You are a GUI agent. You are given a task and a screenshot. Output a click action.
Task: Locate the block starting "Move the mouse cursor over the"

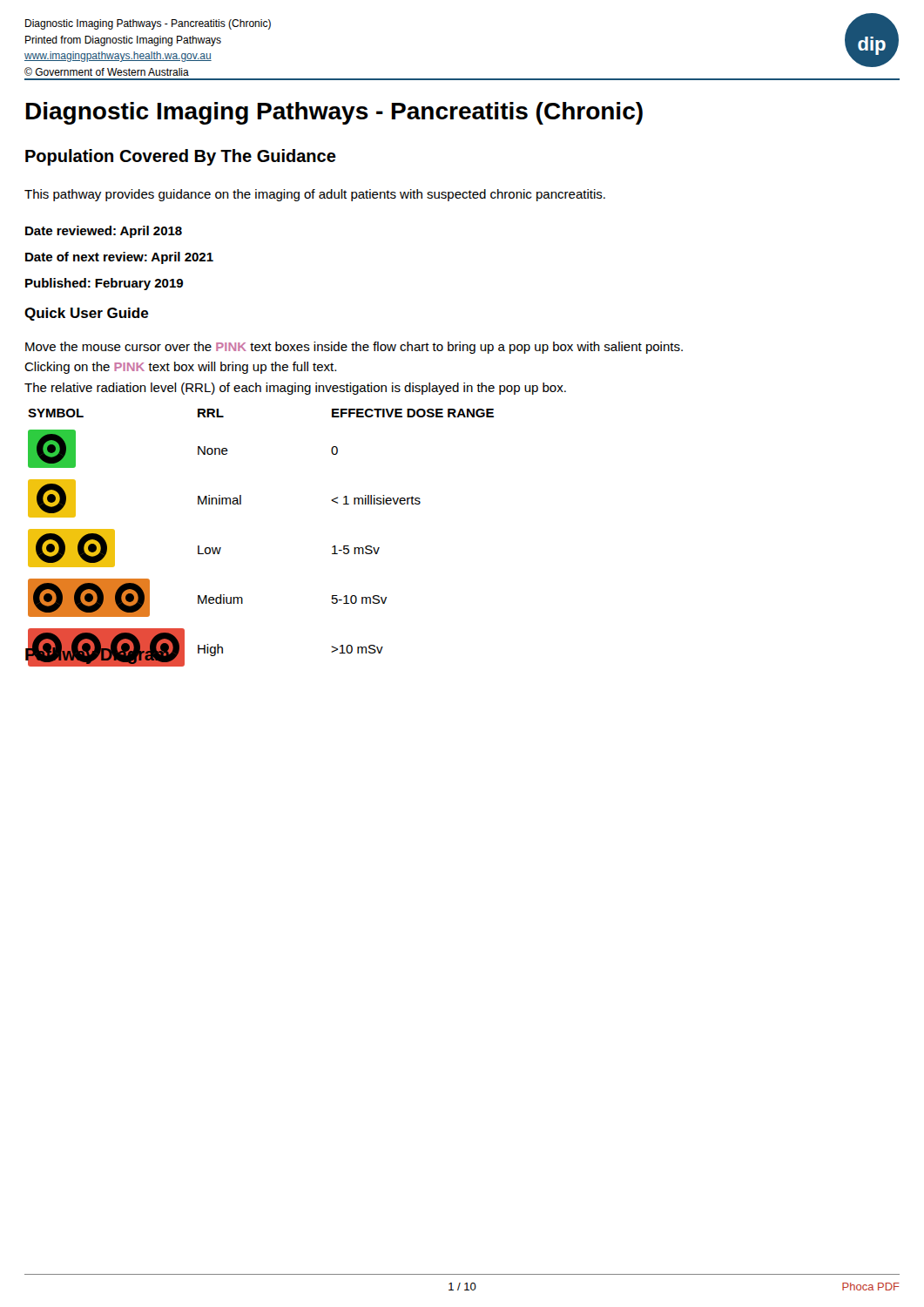tap(354, 348)
